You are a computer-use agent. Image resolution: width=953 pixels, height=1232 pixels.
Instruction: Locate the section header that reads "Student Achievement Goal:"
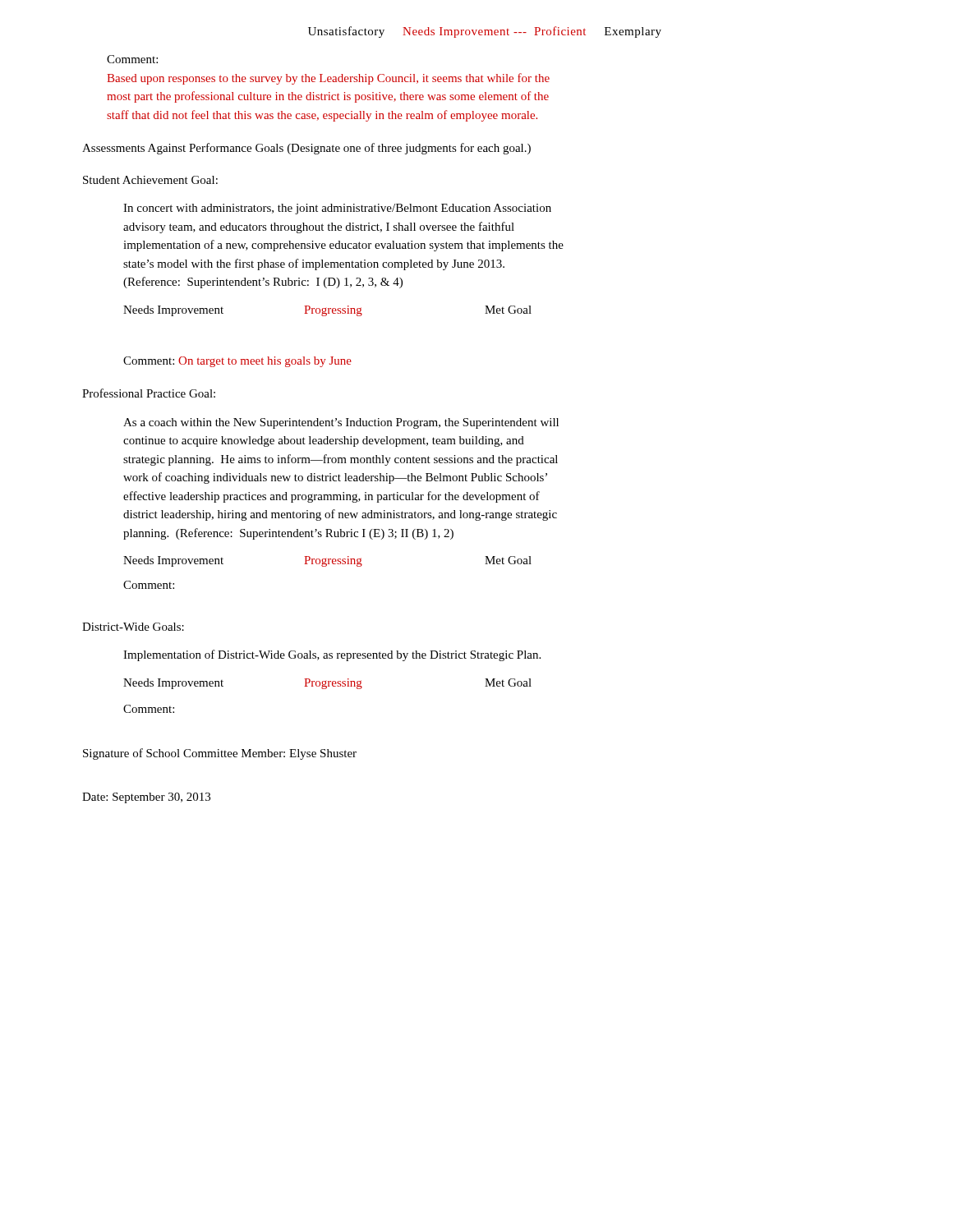pyautogui.click(x=150, y=180)
